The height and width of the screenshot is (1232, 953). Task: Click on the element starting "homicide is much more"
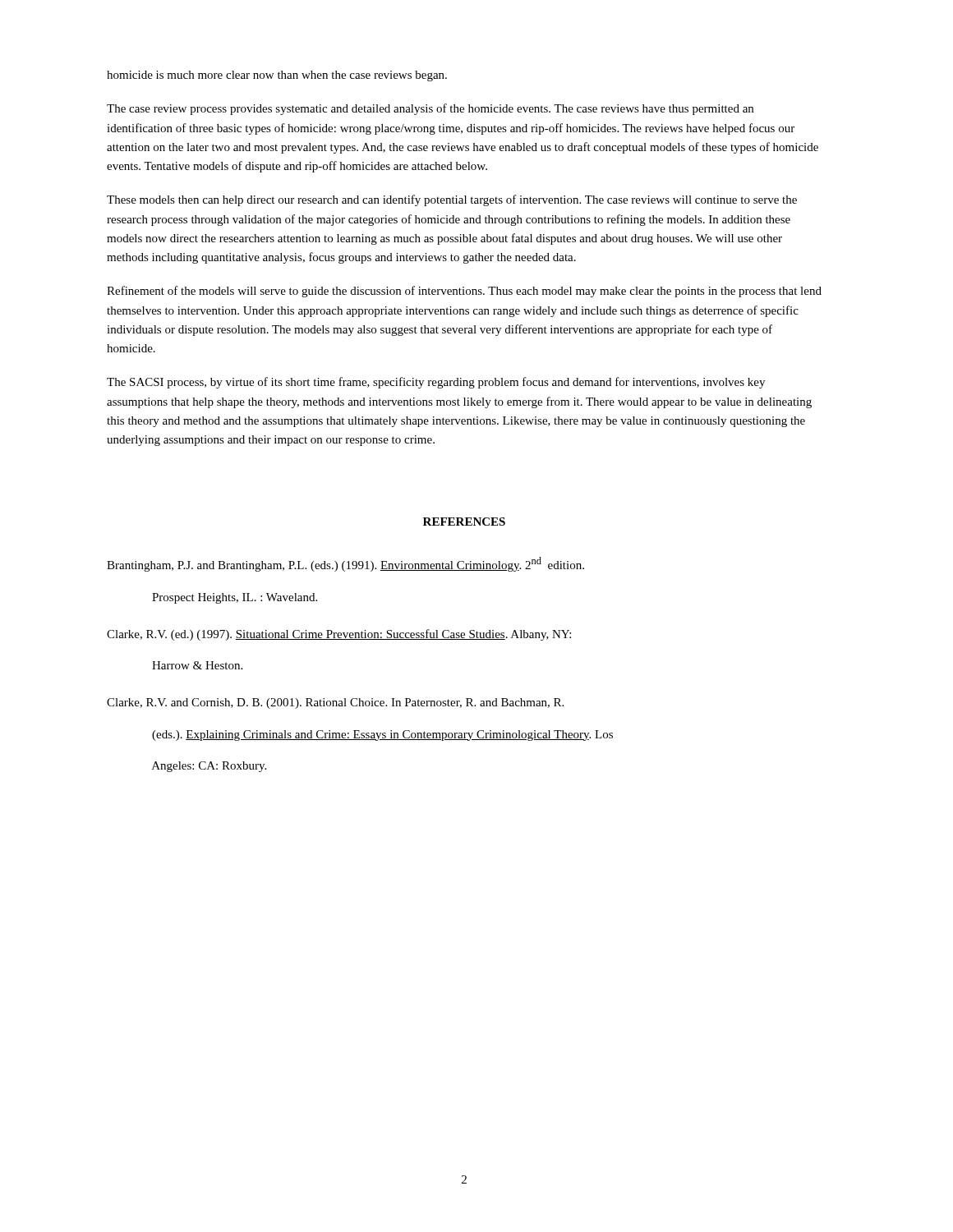277,76
